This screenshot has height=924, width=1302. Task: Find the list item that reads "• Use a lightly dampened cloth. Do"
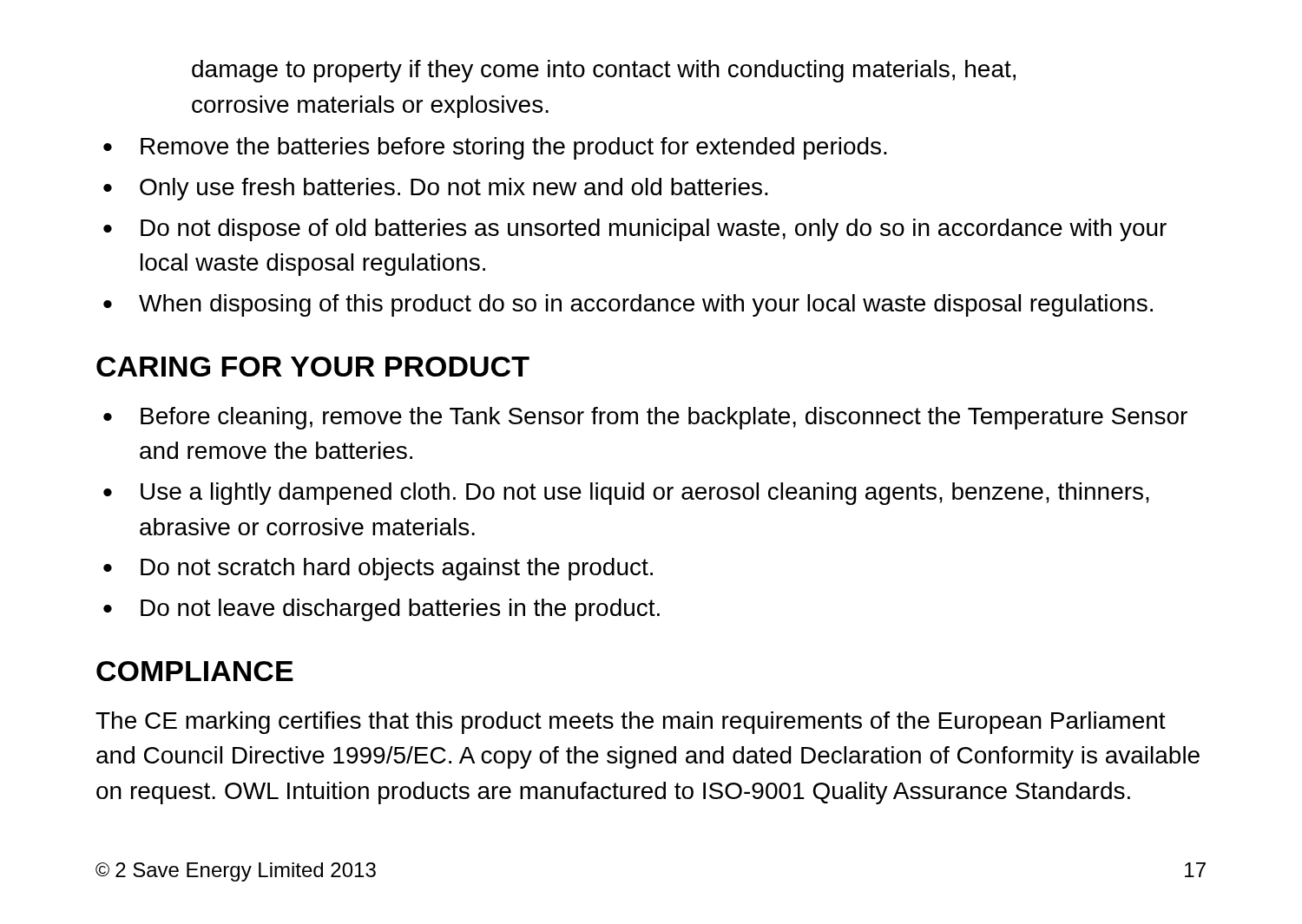pyautogui.click(x=626, y=494)
